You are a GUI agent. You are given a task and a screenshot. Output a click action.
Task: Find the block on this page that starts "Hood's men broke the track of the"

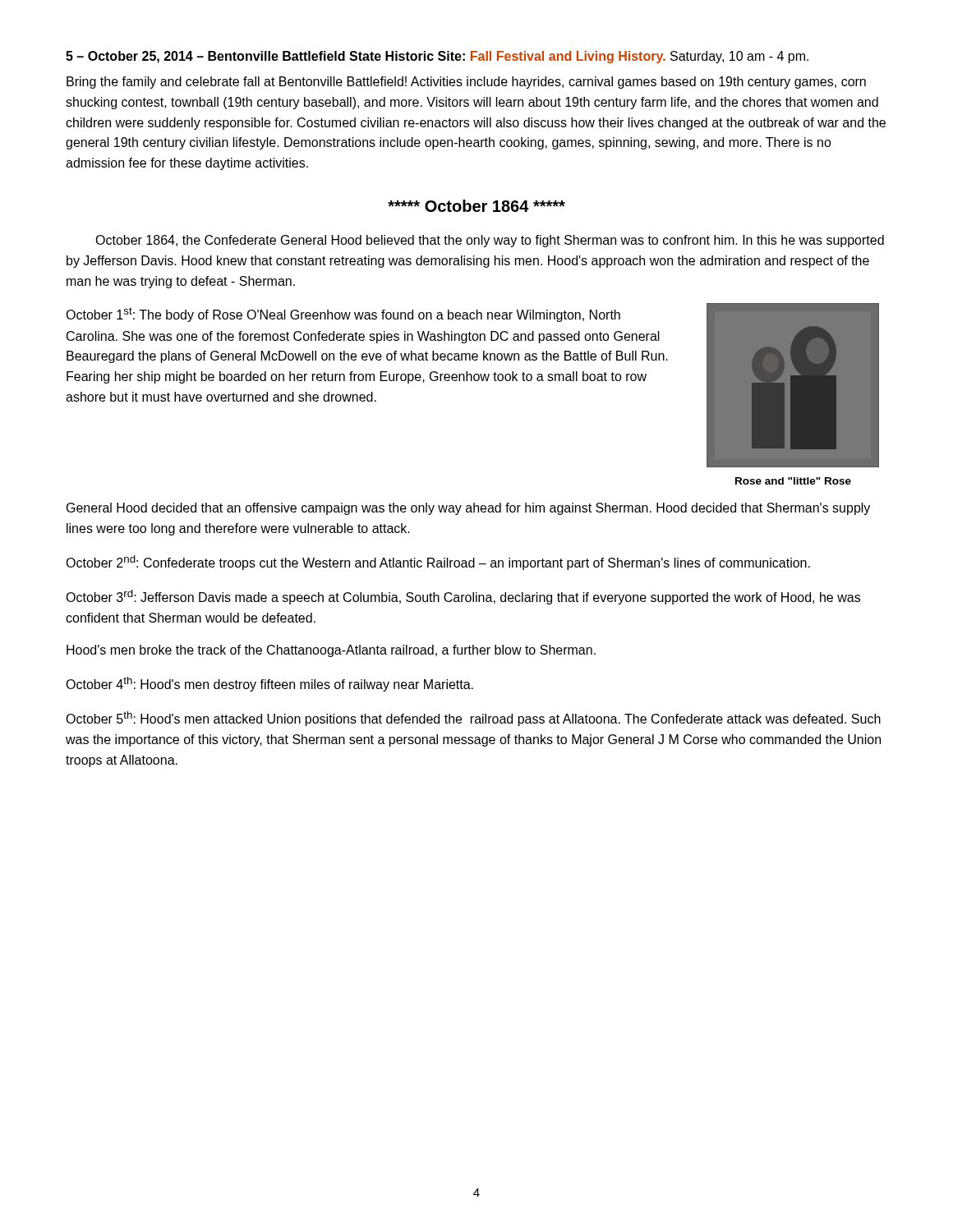pos(331,650)
